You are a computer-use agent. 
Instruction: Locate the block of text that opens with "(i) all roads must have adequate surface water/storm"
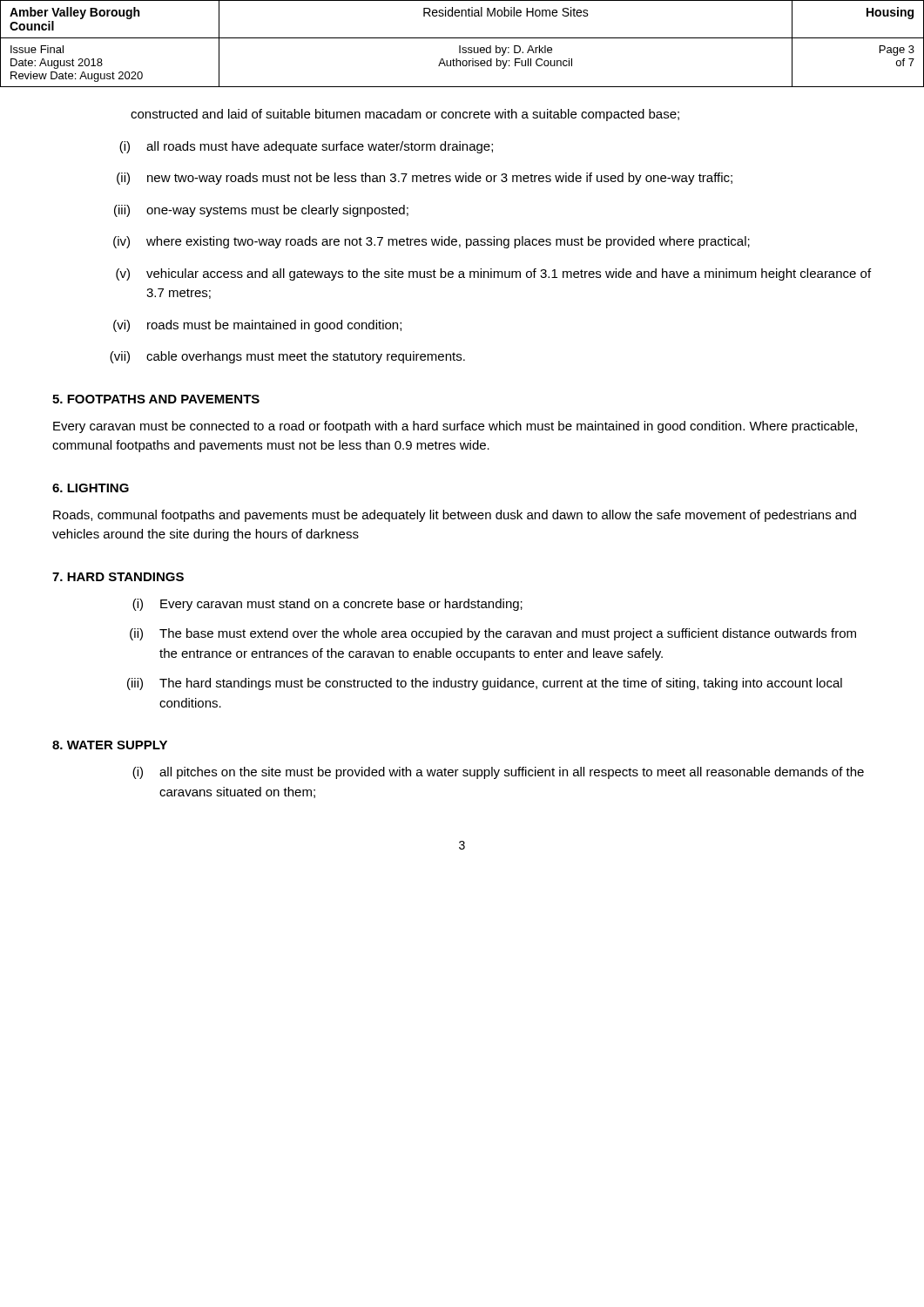pyautogui.click(x=462, y=146)
